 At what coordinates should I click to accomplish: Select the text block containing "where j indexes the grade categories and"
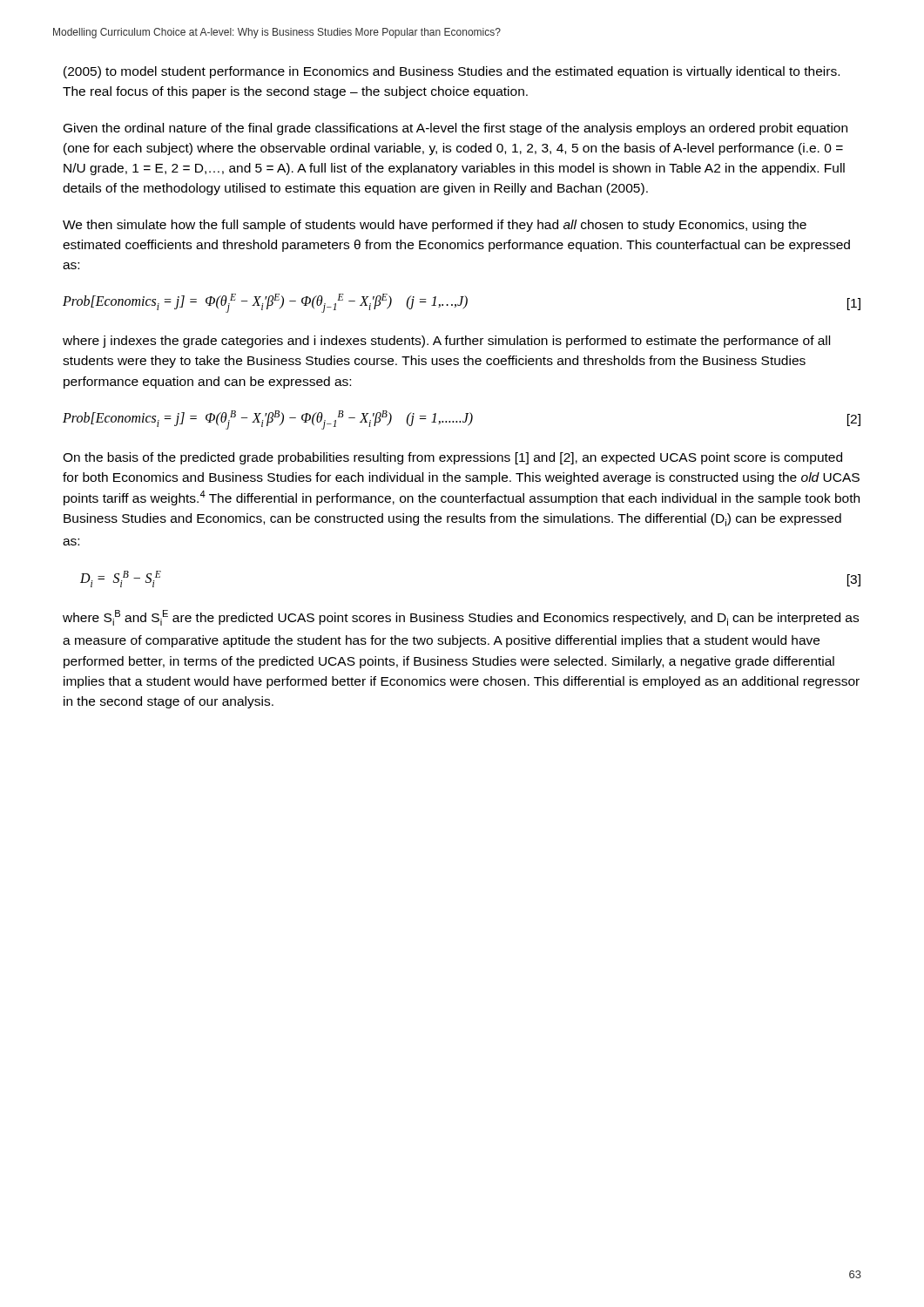(447, 361)
